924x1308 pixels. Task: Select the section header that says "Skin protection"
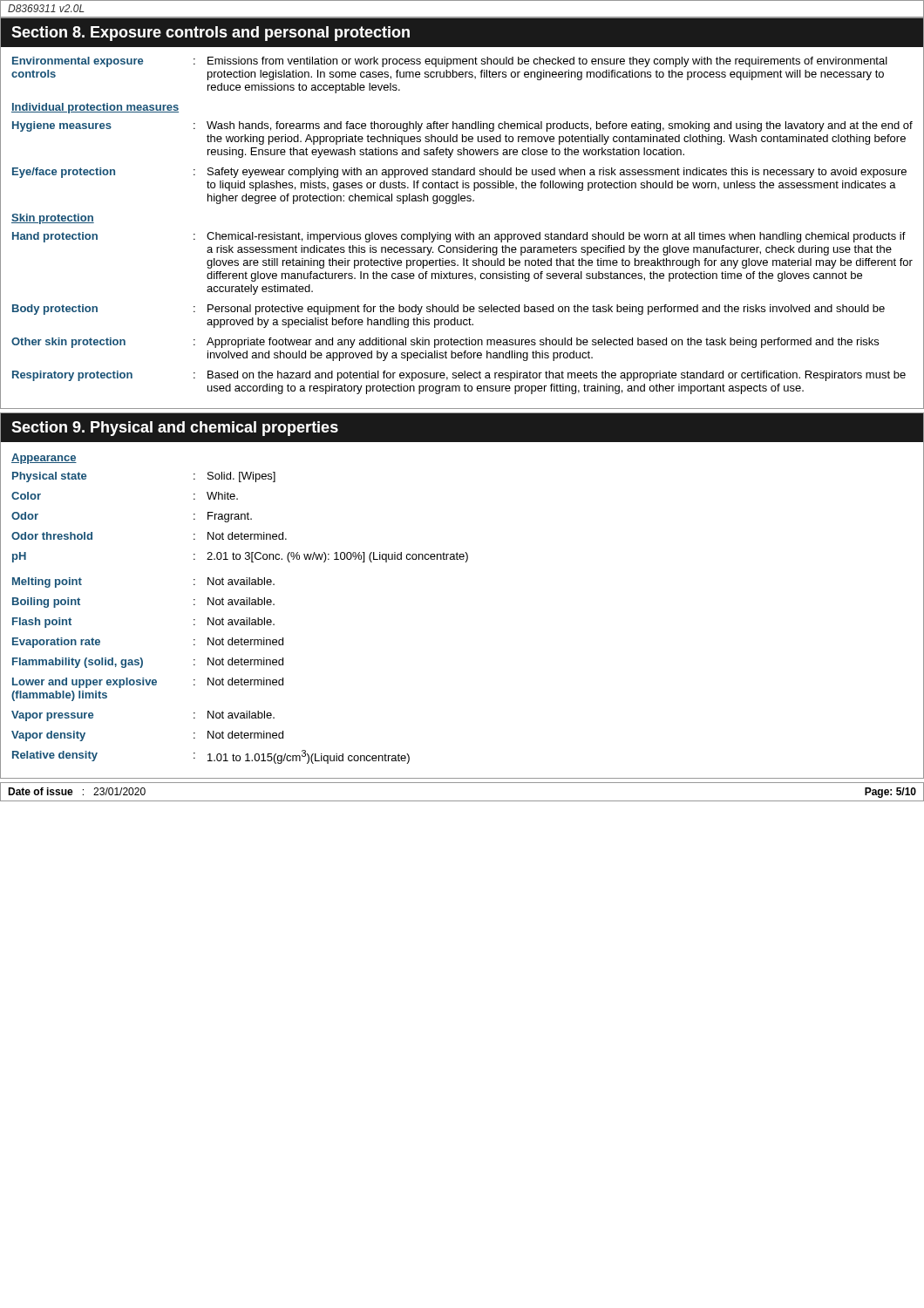coord(53,218)
